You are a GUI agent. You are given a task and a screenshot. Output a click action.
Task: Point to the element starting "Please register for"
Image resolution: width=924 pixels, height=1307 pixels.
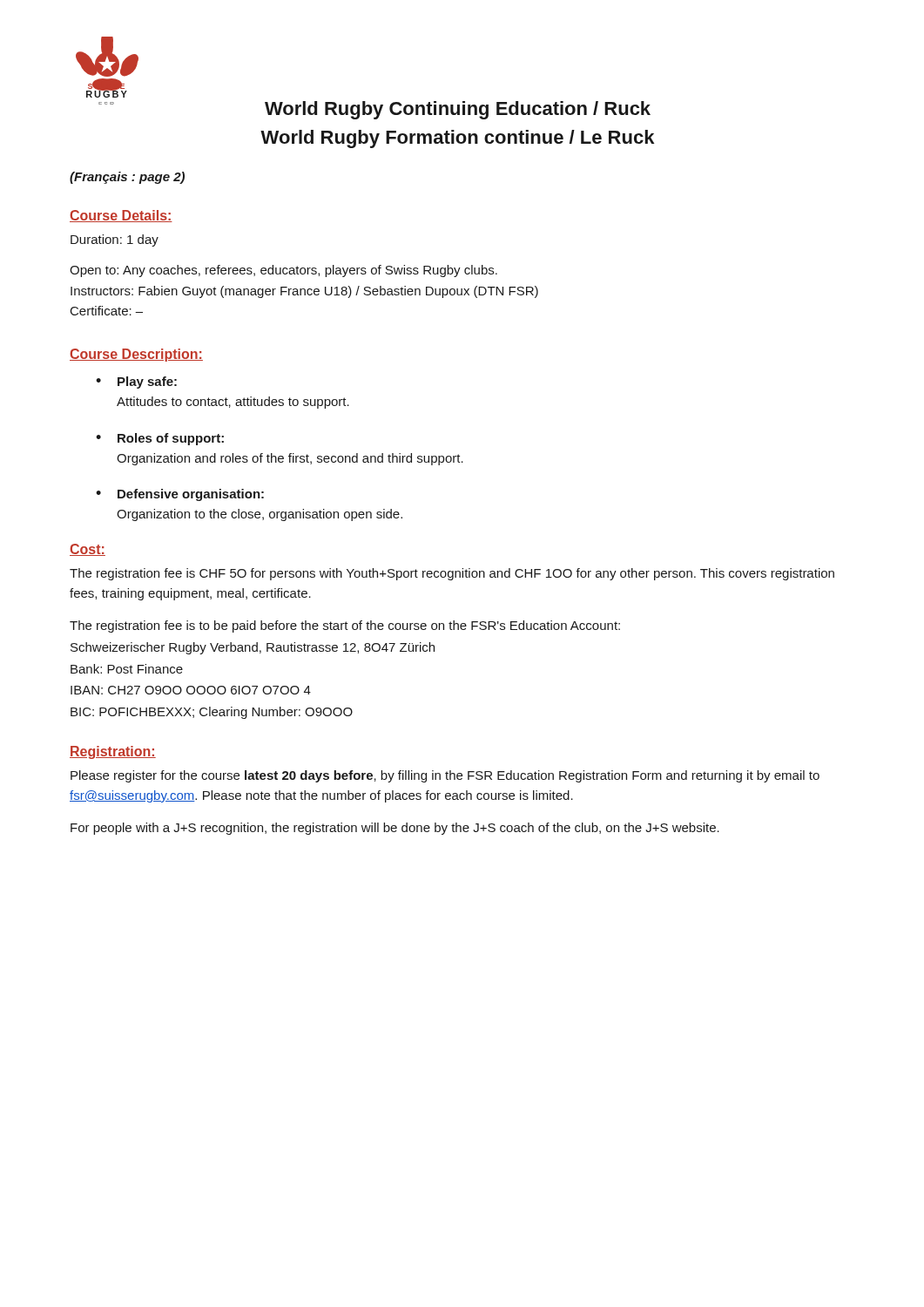(x=445, y=785)
